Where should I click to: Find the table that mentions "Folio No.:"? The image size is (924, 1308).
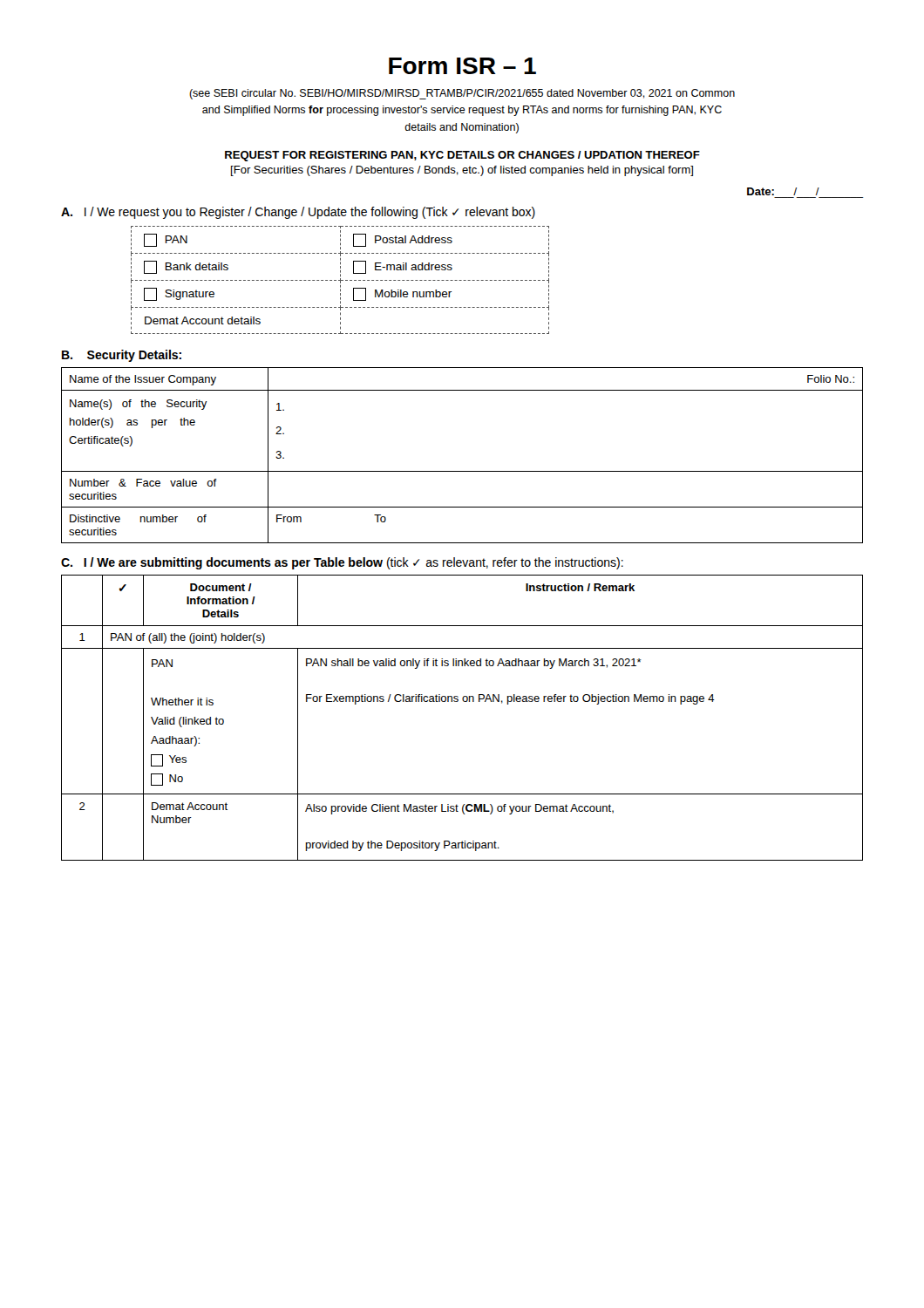(x=462, y=455)
